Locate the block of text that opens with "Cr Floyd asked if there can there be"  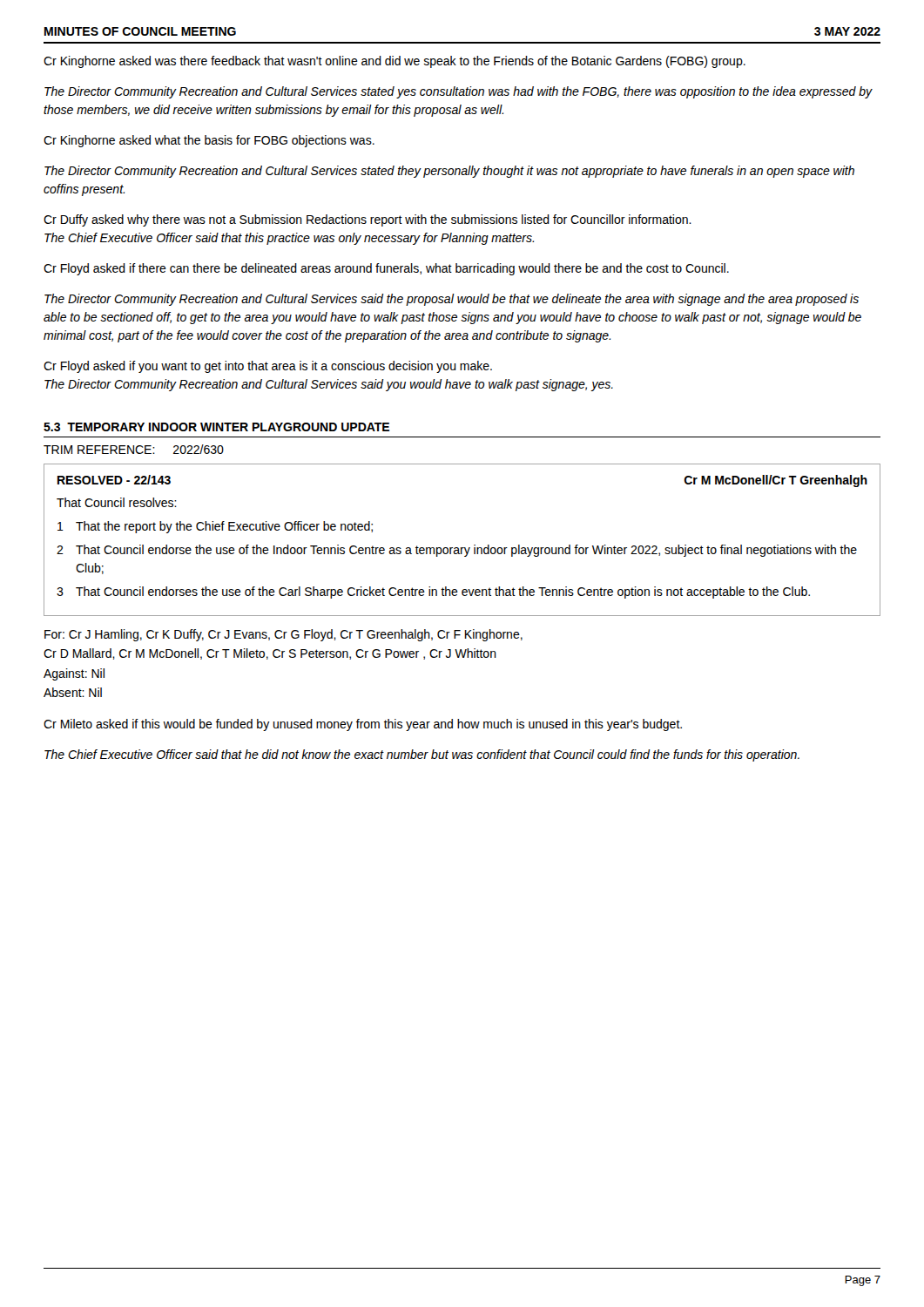pos(386,268)
